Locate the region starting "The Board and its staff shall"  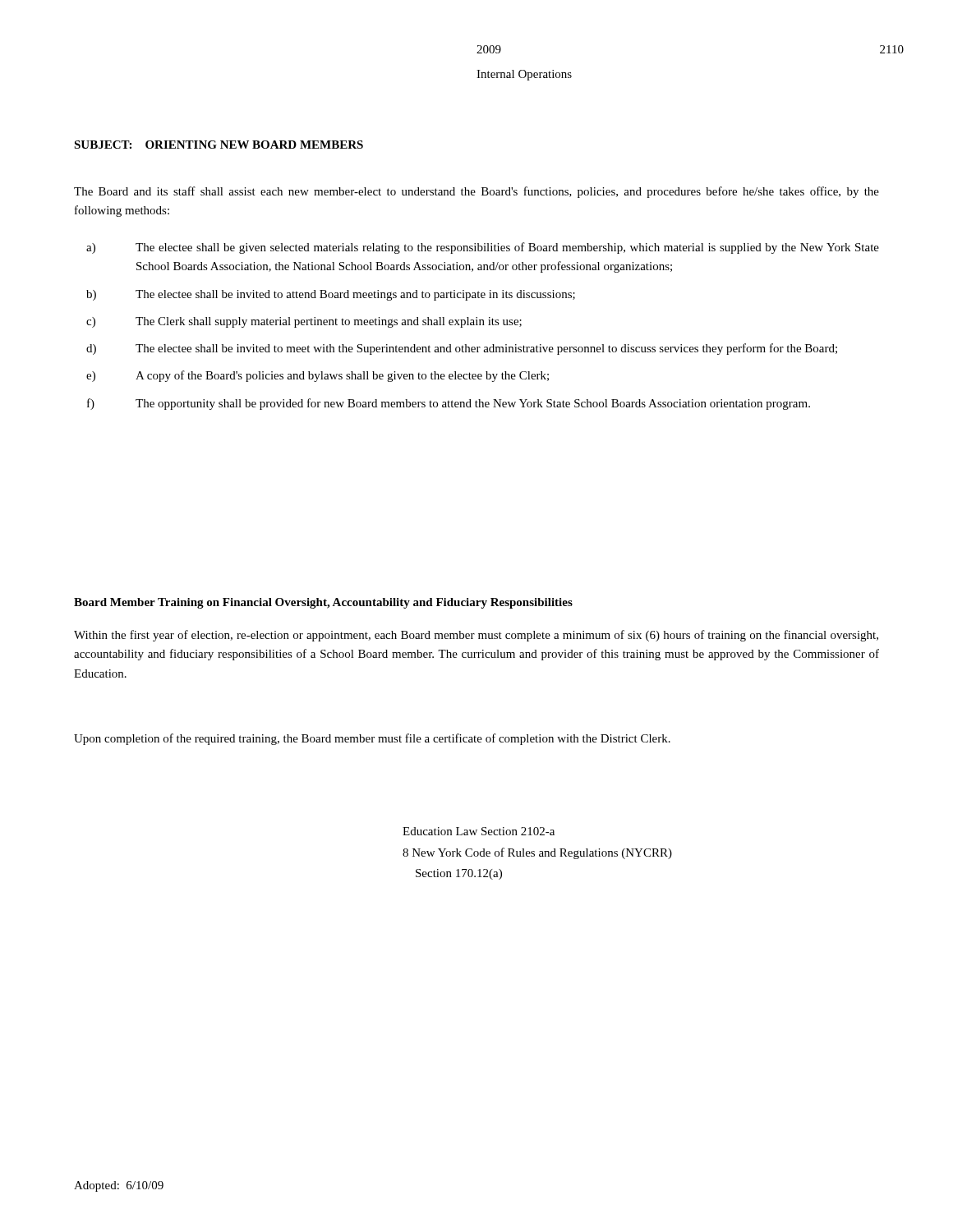(x=476, y=201)
